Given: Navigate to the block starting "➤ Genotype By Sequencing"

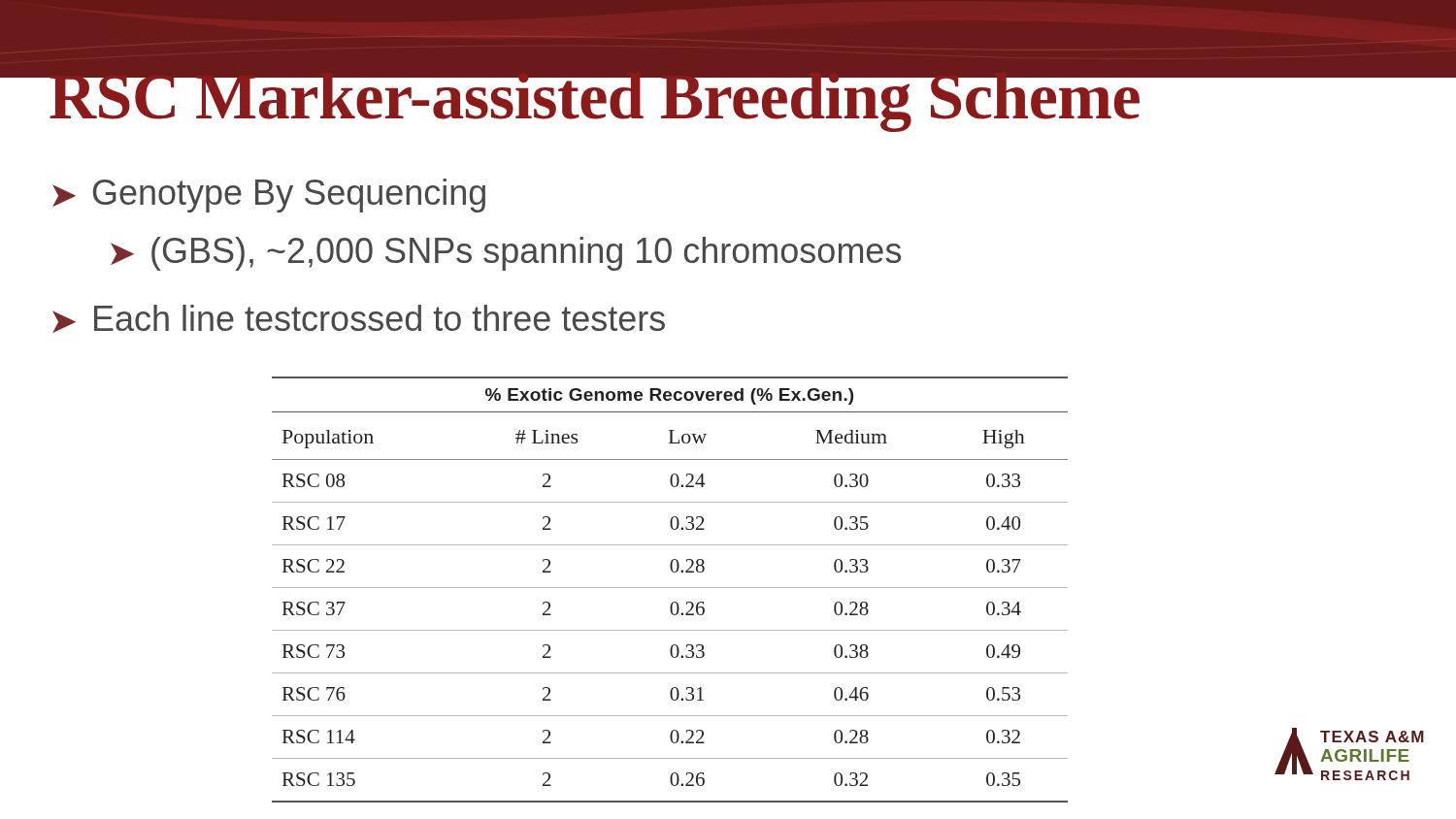Looking at the screenshot, I should coord(268,195).
